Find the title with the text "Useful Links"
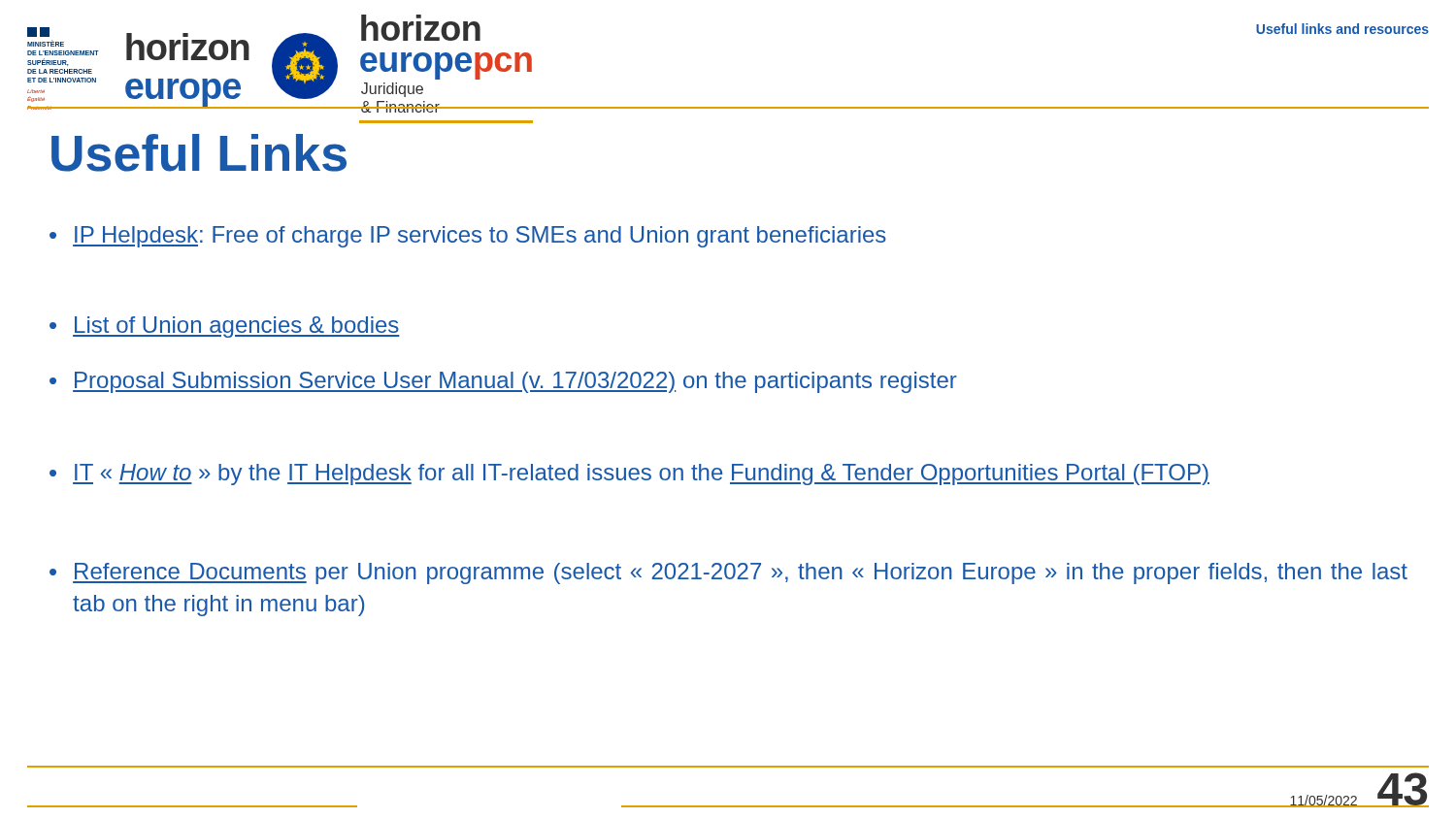Viewport: 1456px width, 819px height. pos(199,153)
